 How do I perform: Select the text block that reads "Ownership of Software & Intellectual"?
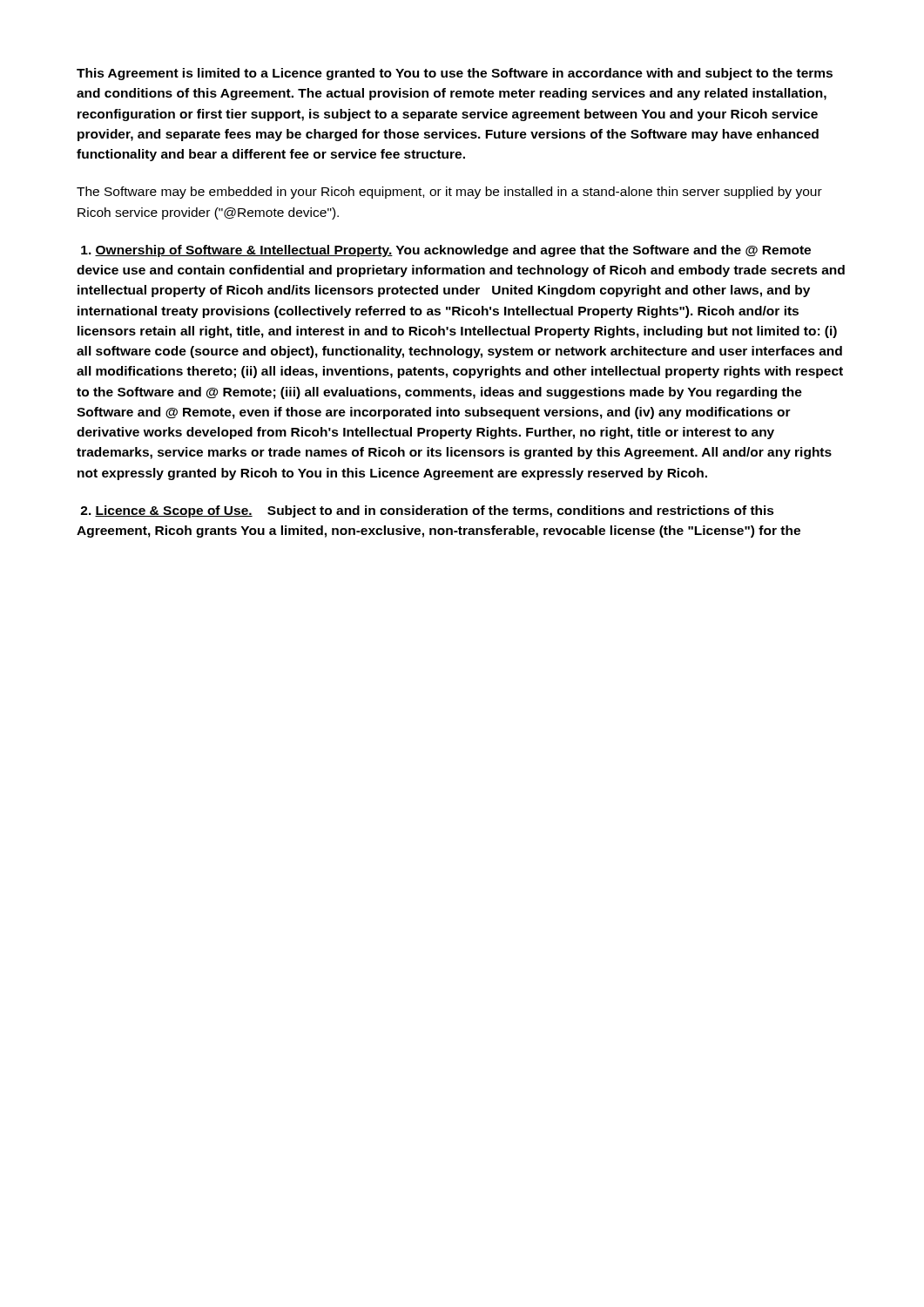[x=461, y=361]
